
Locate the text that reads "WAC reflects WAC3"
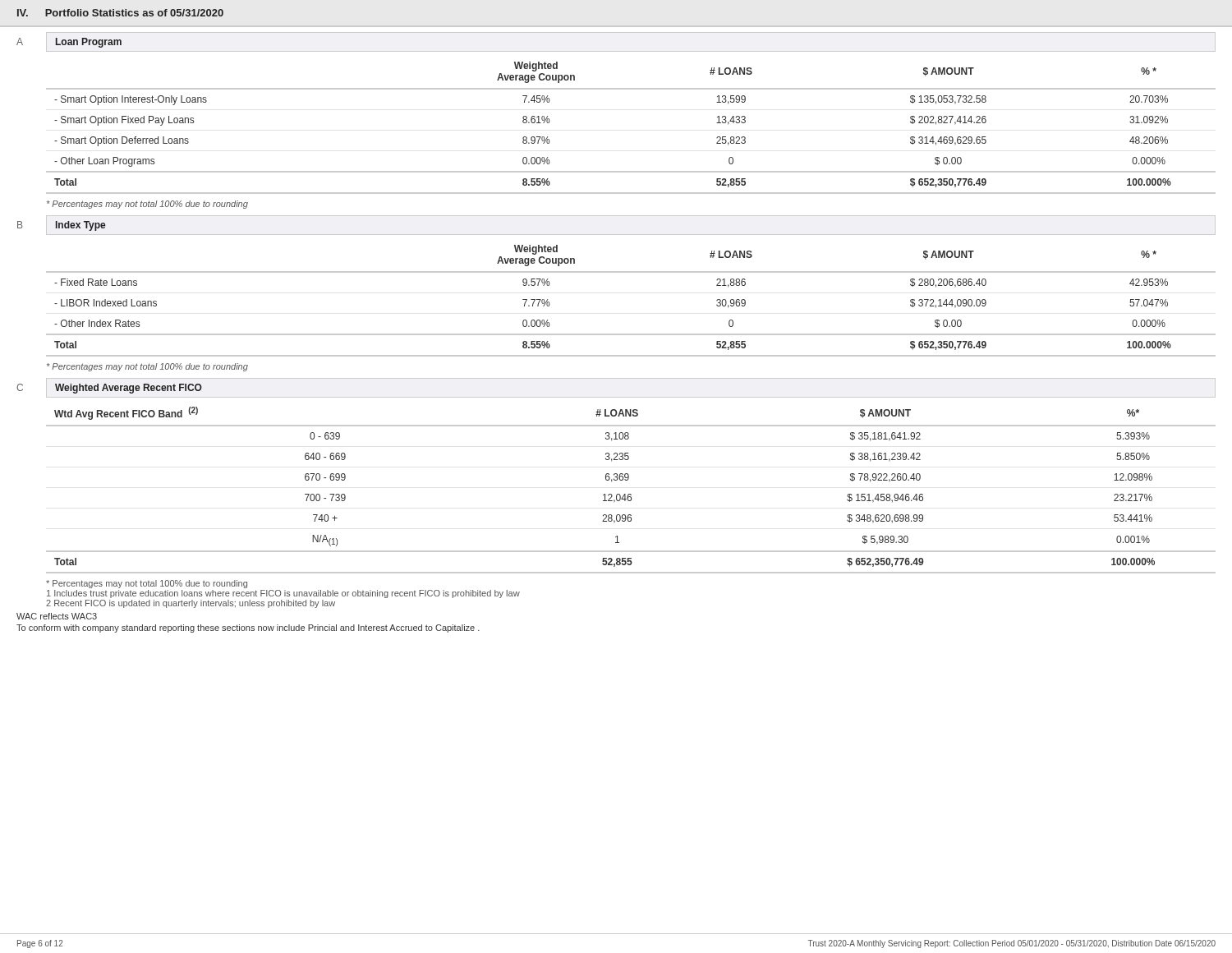coord(57,616)
